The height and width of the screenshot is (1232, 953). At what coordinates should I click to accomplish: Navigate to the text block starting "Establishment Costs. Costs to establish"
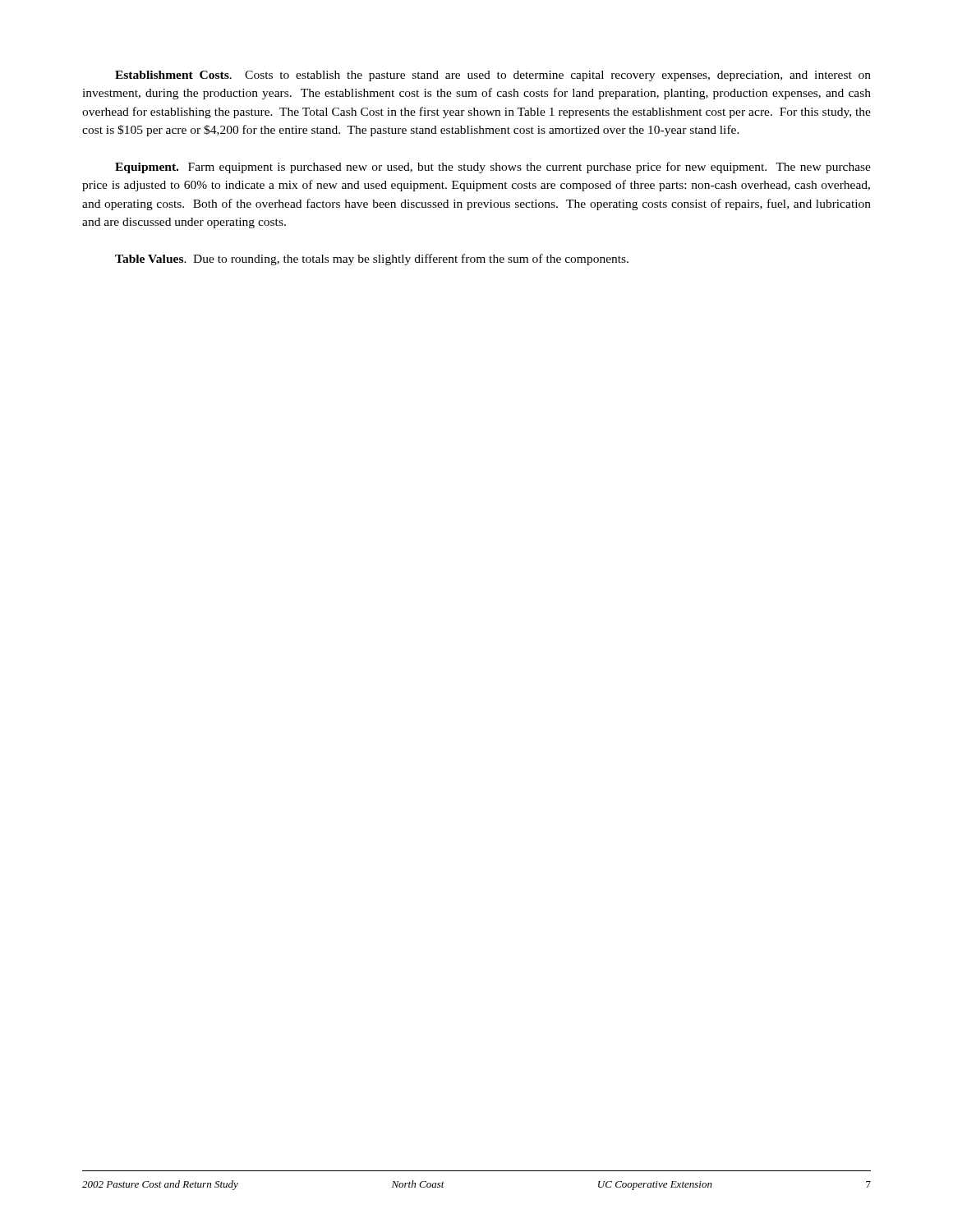[476, 103]
